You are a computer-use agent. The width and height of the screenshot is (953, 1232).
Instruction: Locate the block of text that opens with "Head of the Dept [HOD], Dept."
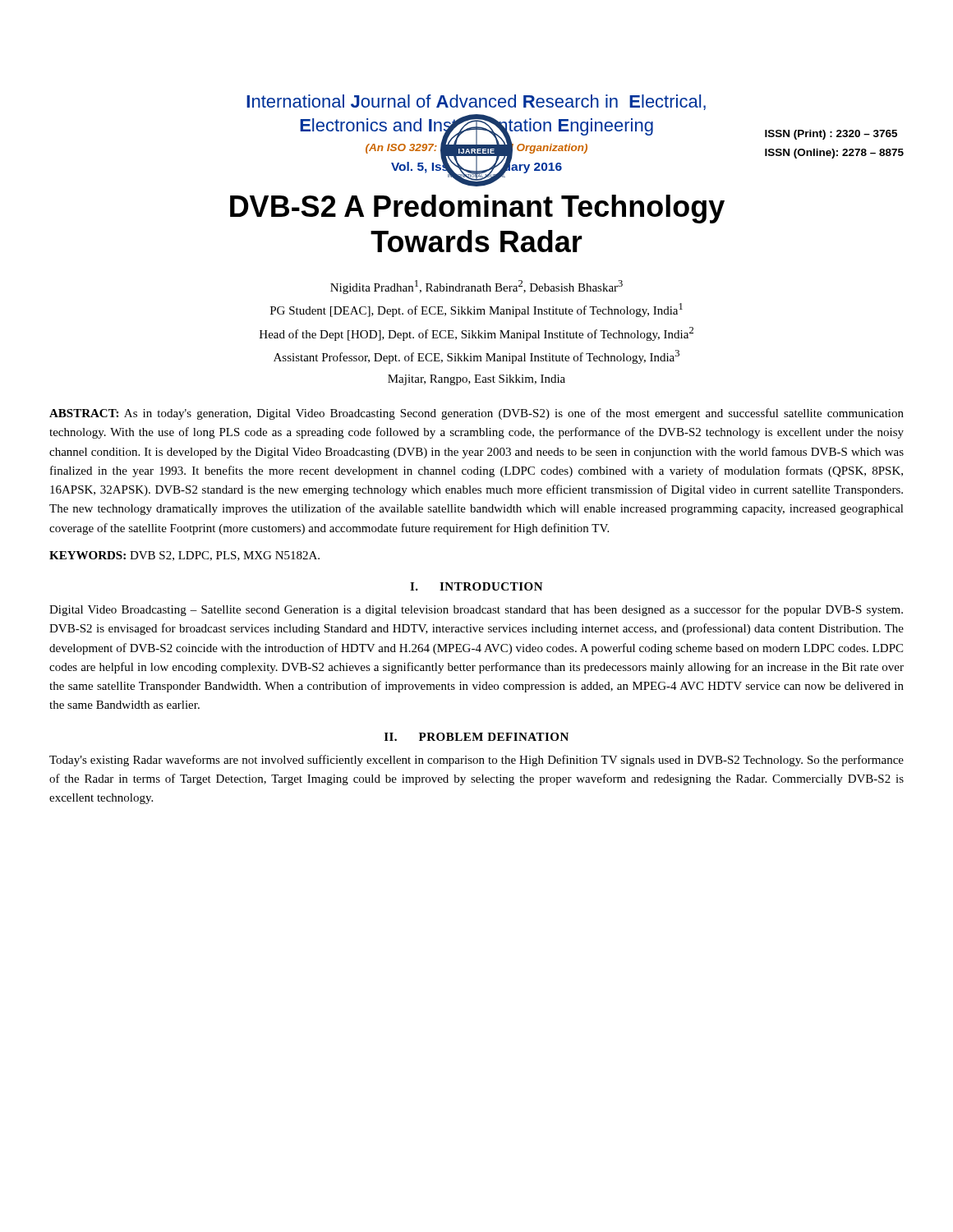pos(476,332)
